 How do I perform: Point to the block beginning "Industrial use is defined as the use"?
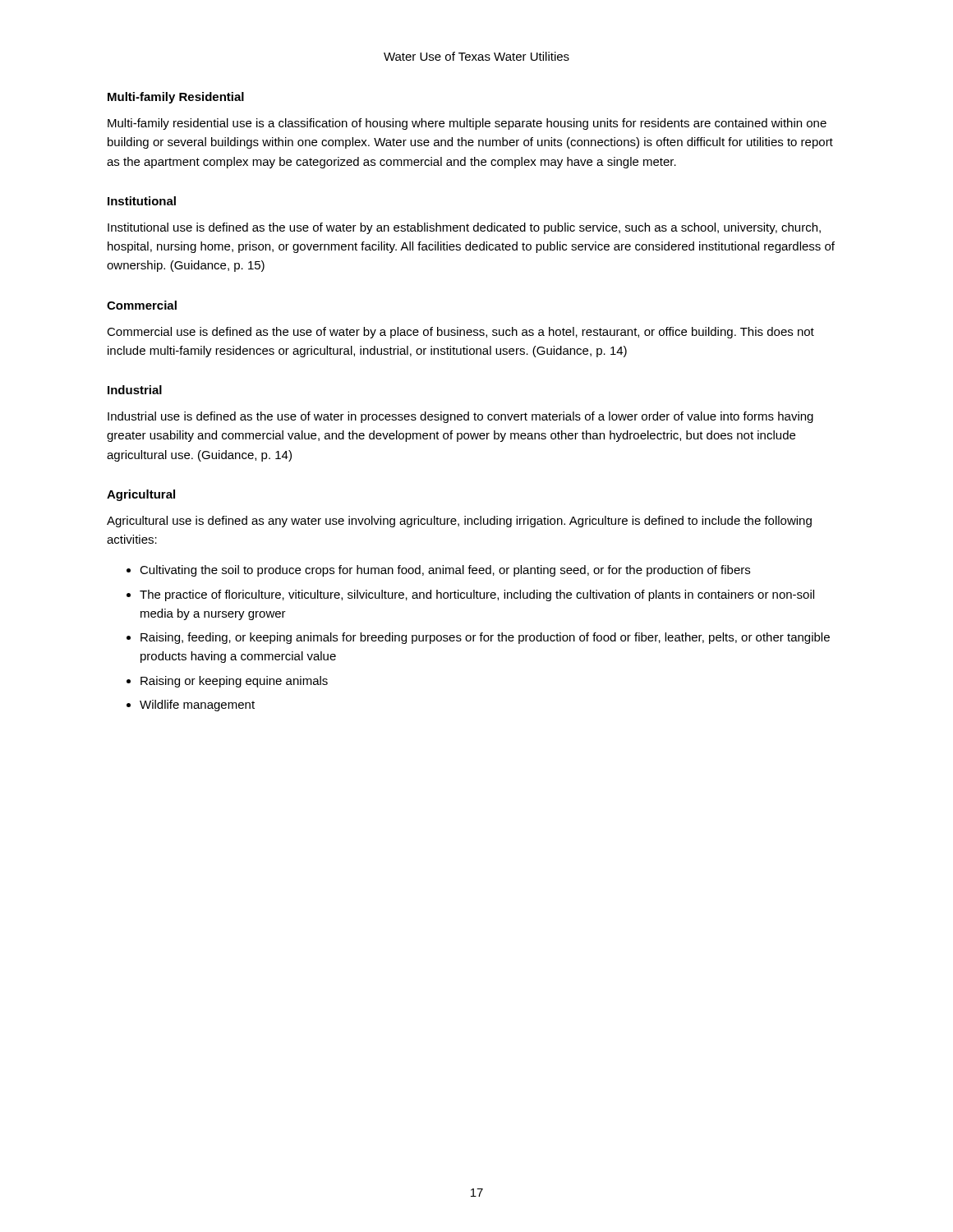460,435
